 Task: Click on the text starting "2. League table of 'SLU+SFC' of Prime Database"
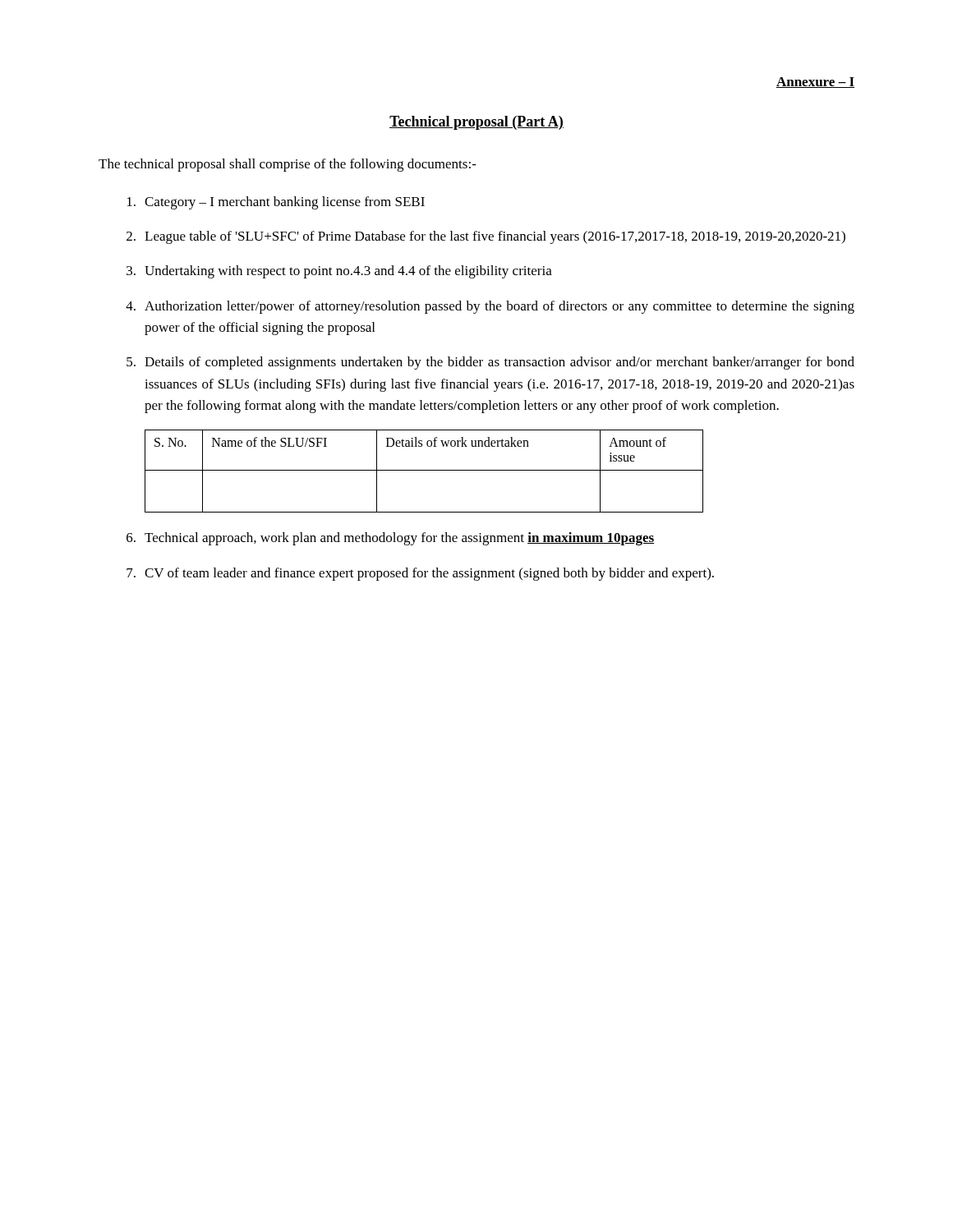(x=476, y=237)
